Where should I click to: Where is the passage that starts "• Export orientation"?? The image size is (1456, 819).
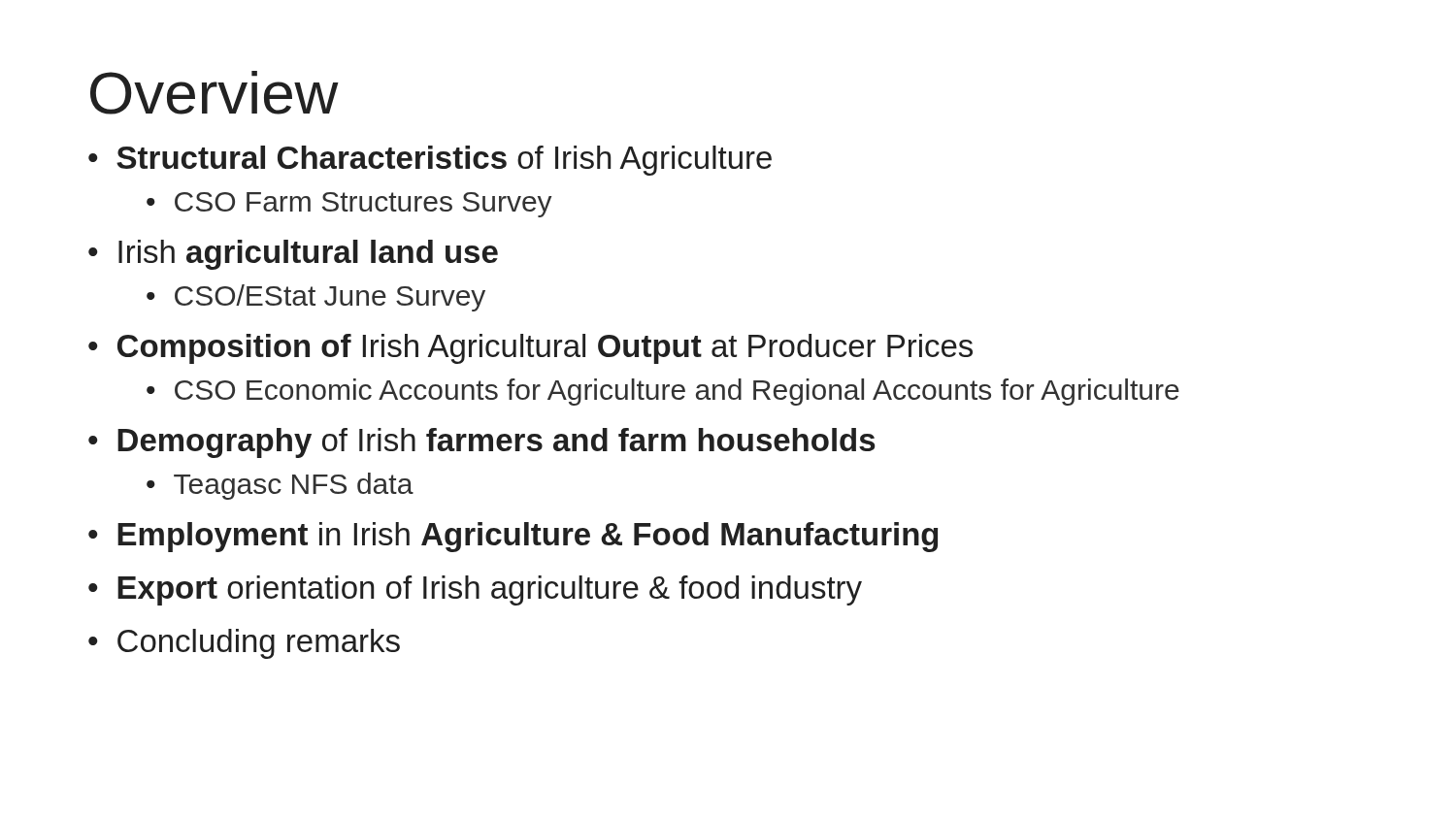[x=475, y=588]
